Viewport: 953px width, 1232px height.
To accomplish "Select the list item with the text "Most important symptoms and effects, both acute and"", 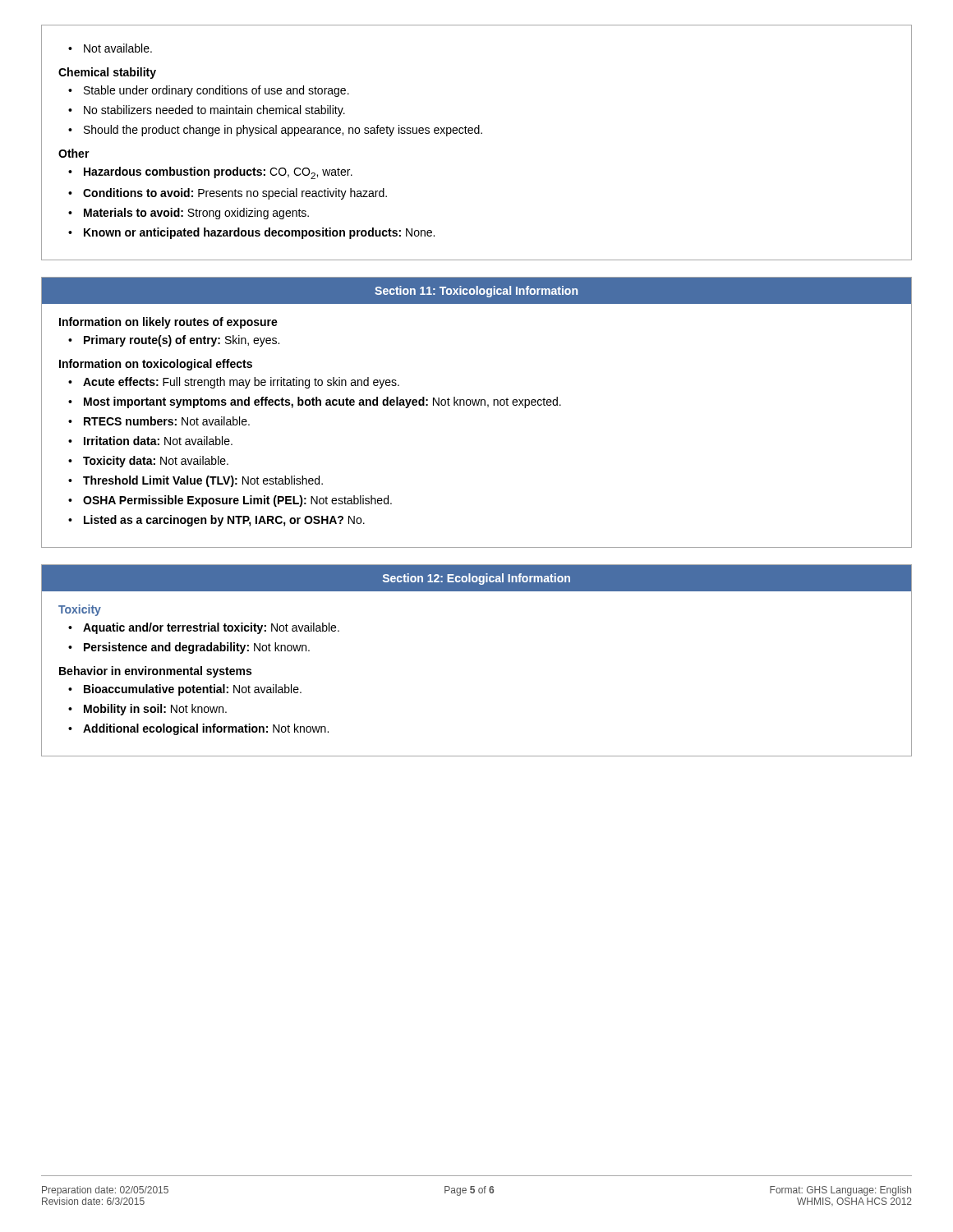I will point(322,402).
